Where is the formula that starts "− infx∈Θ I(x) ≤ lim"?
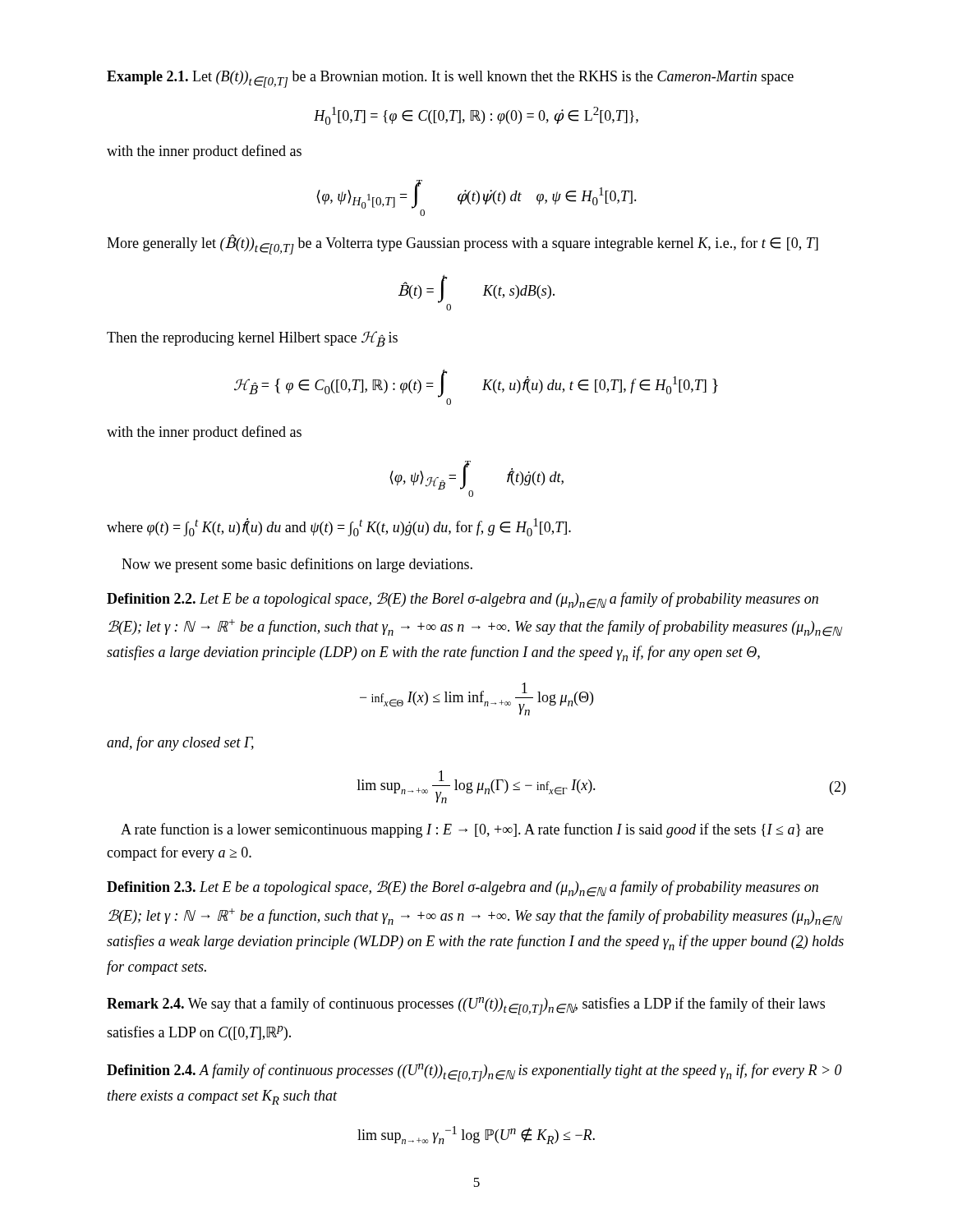953x1232 pixels. tap(476, 699)
